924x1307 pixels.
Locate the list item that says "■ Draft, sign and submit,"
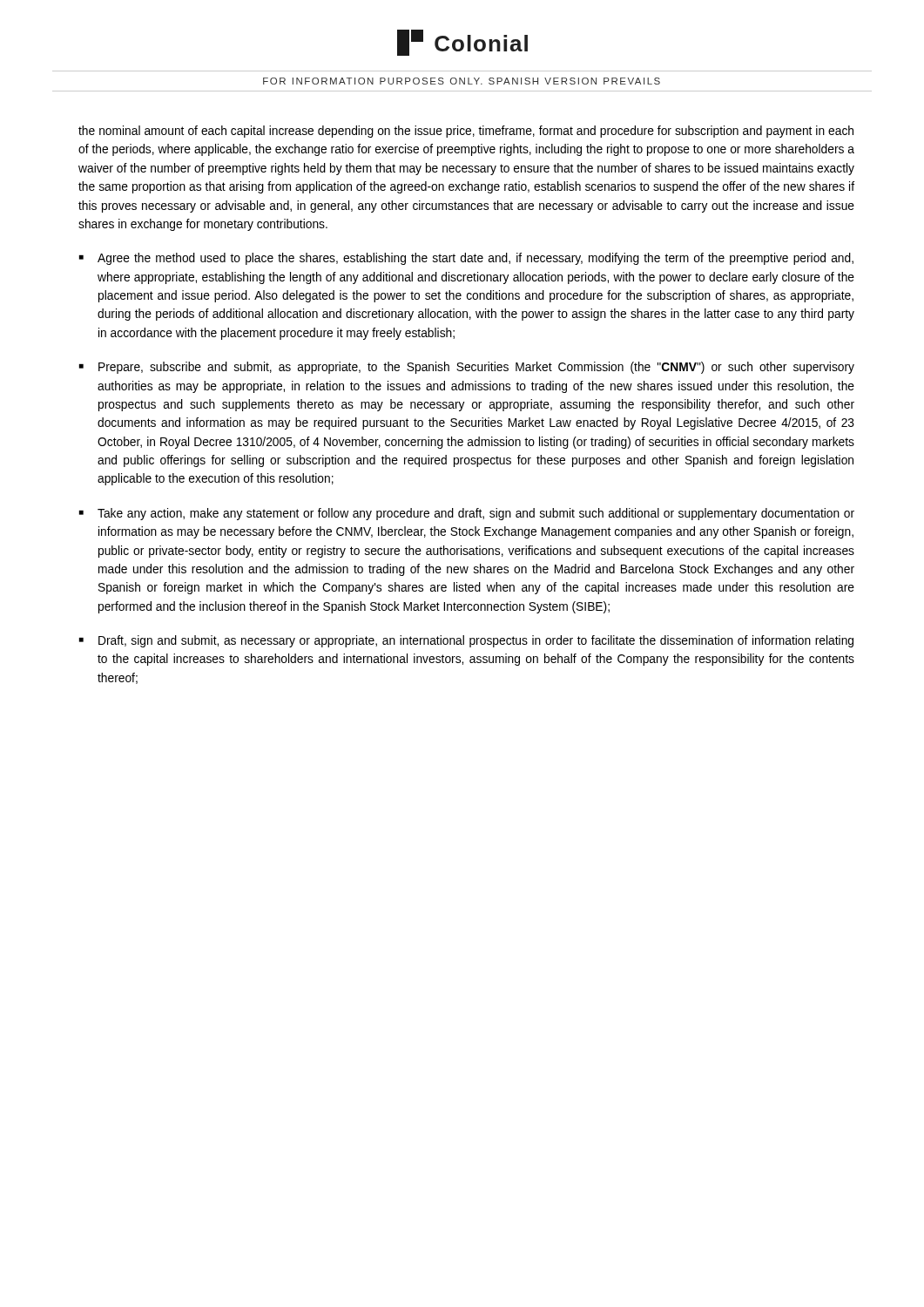click(466, 660)
